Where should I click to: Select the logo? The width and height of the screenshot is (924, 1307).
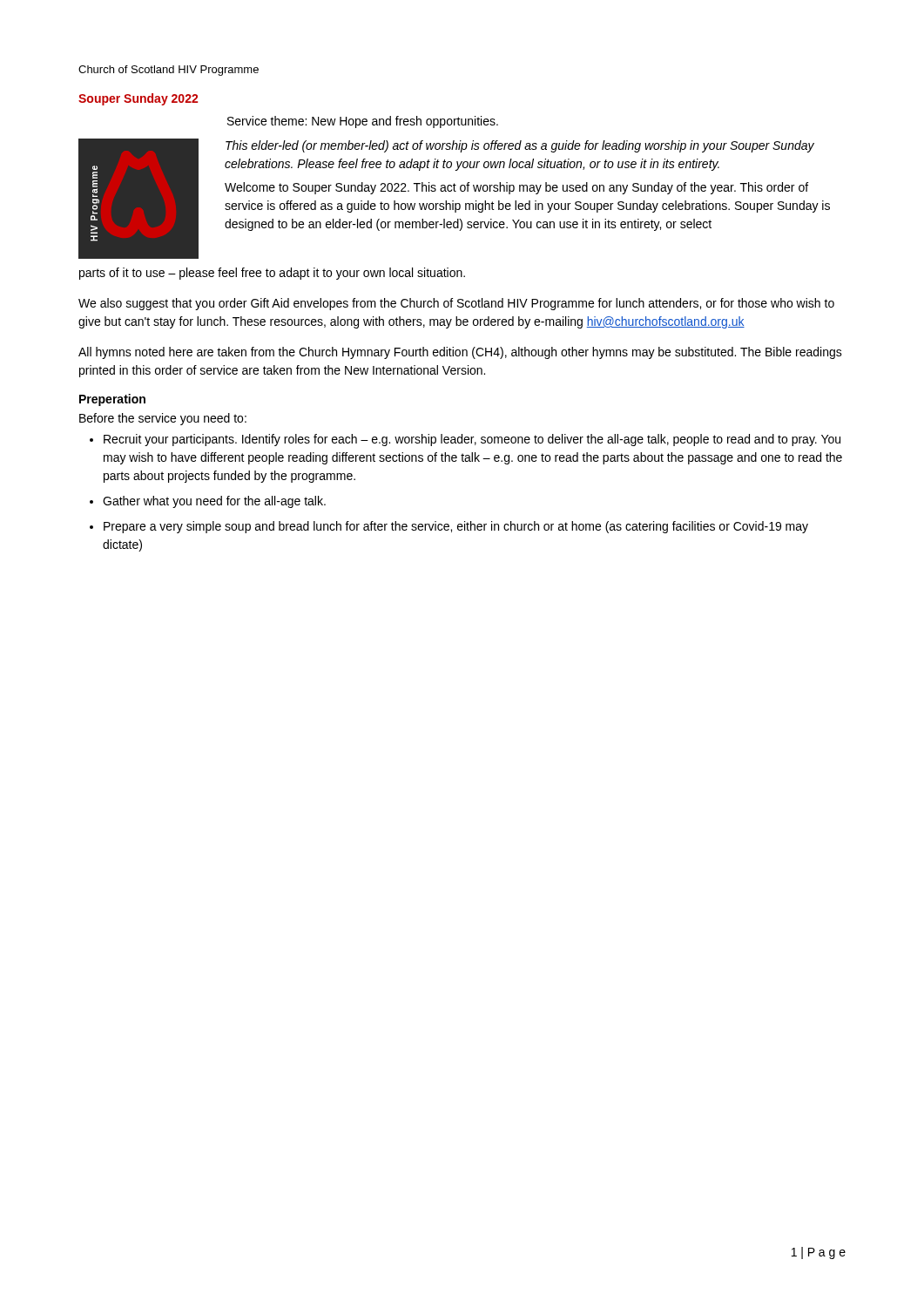144,199
